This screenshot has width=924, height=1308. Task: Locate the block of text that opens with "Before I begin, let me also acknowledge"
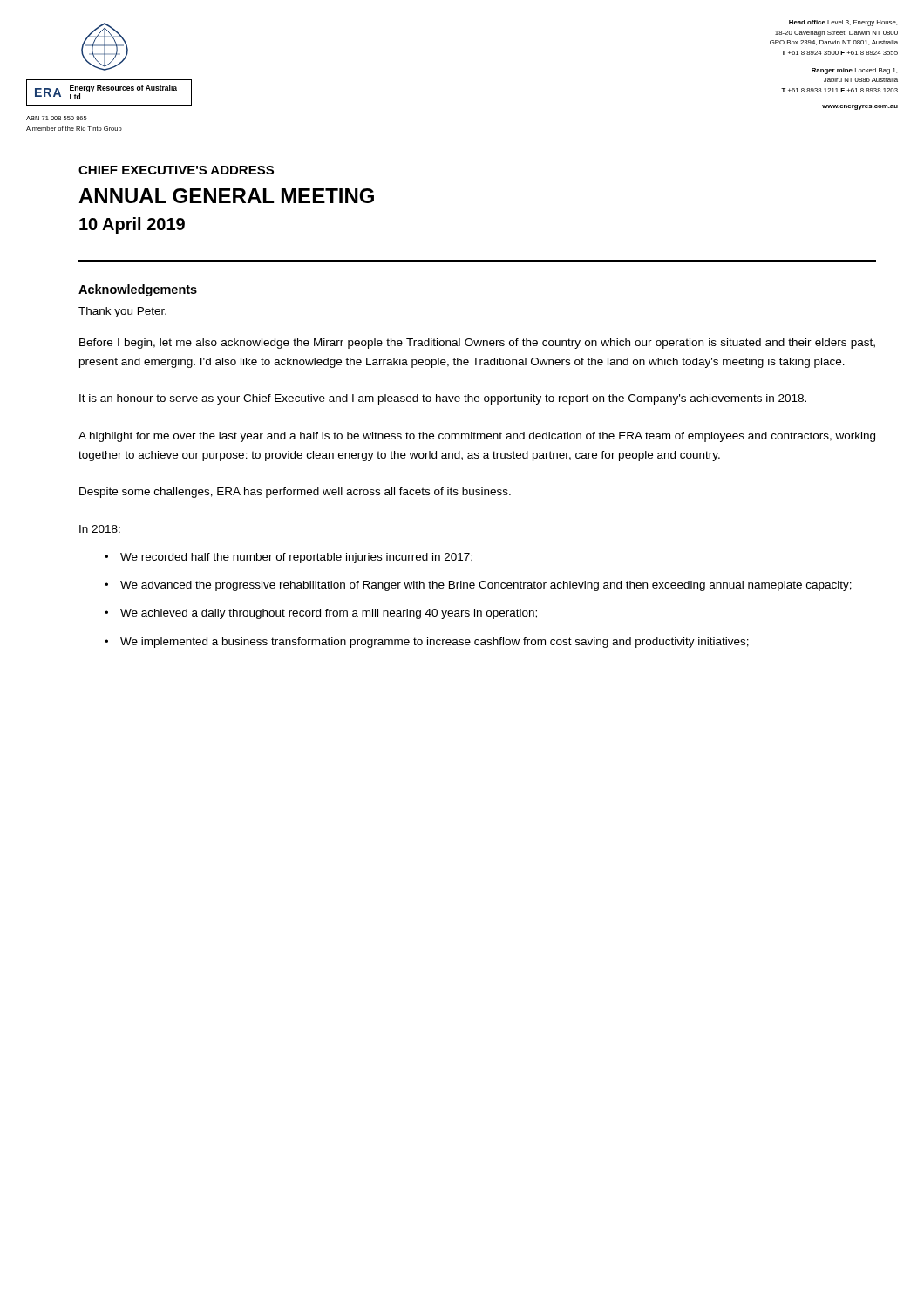tap(477, 352)
